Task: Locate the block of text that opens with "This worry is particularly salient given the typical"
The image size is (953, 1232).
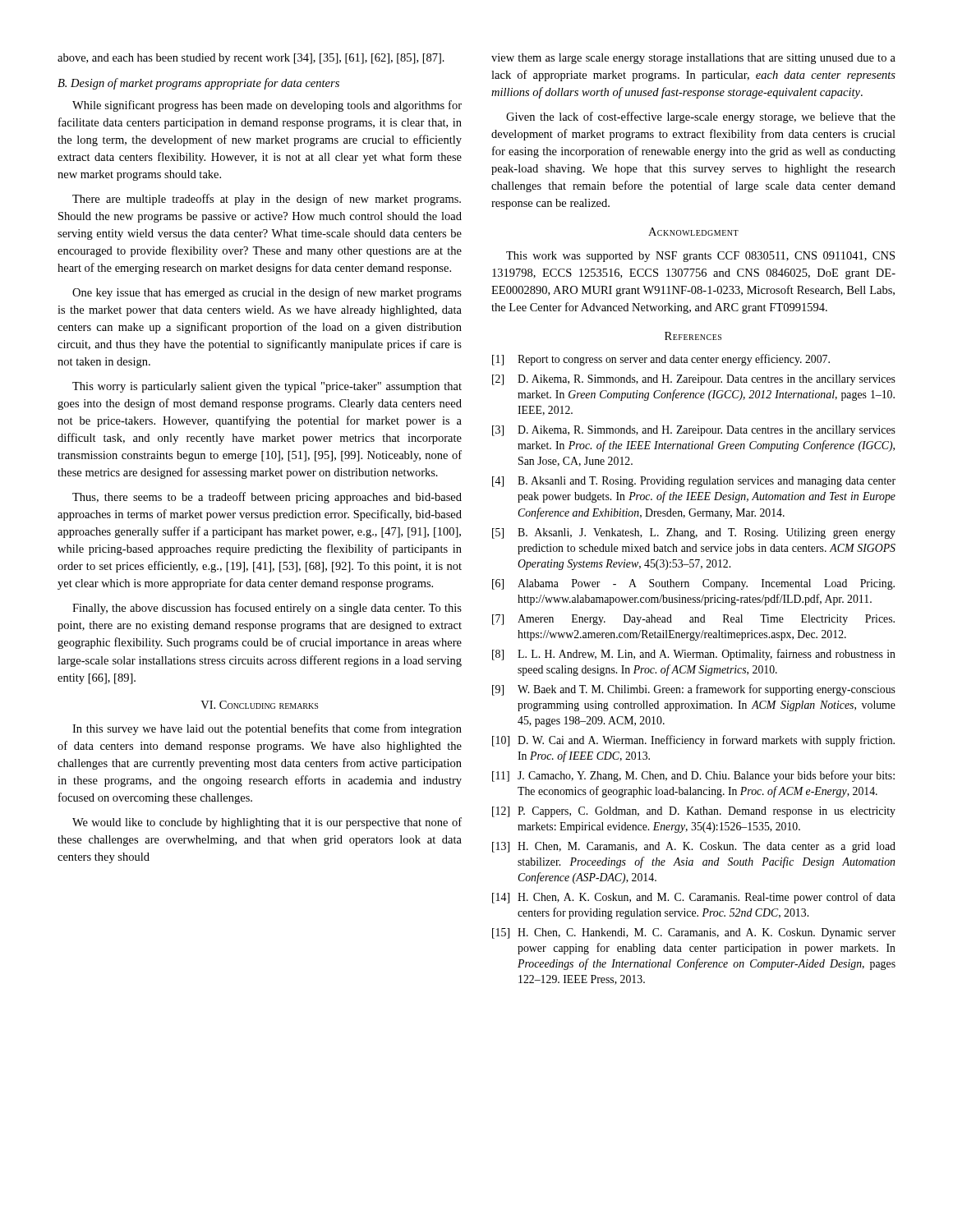Action: tap(260, 430)
